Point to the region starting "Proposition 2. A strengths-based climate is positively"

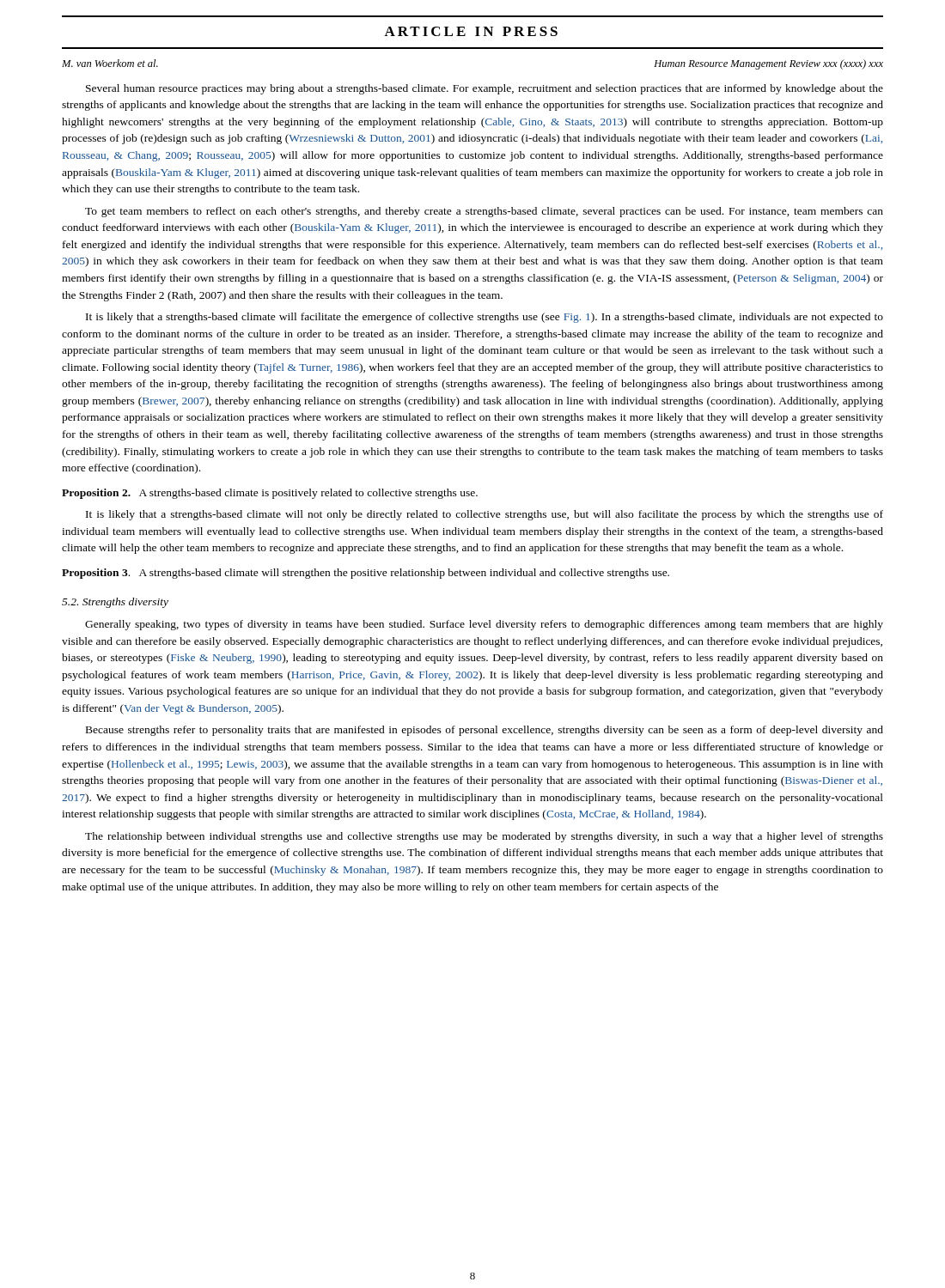tap(270, 492)
